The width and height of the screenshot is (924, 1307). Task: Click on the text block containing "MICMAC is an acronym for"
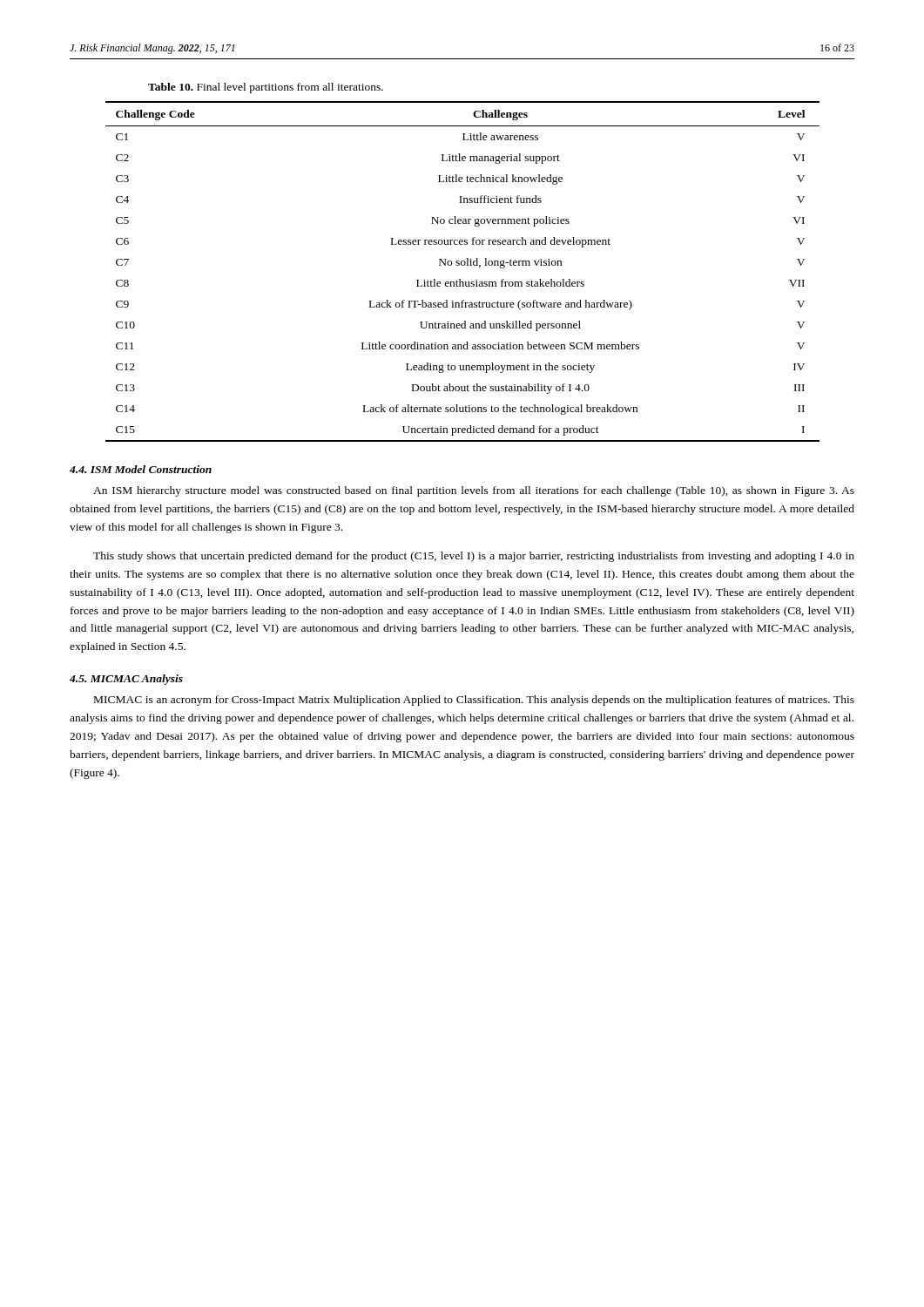(462, 736)
